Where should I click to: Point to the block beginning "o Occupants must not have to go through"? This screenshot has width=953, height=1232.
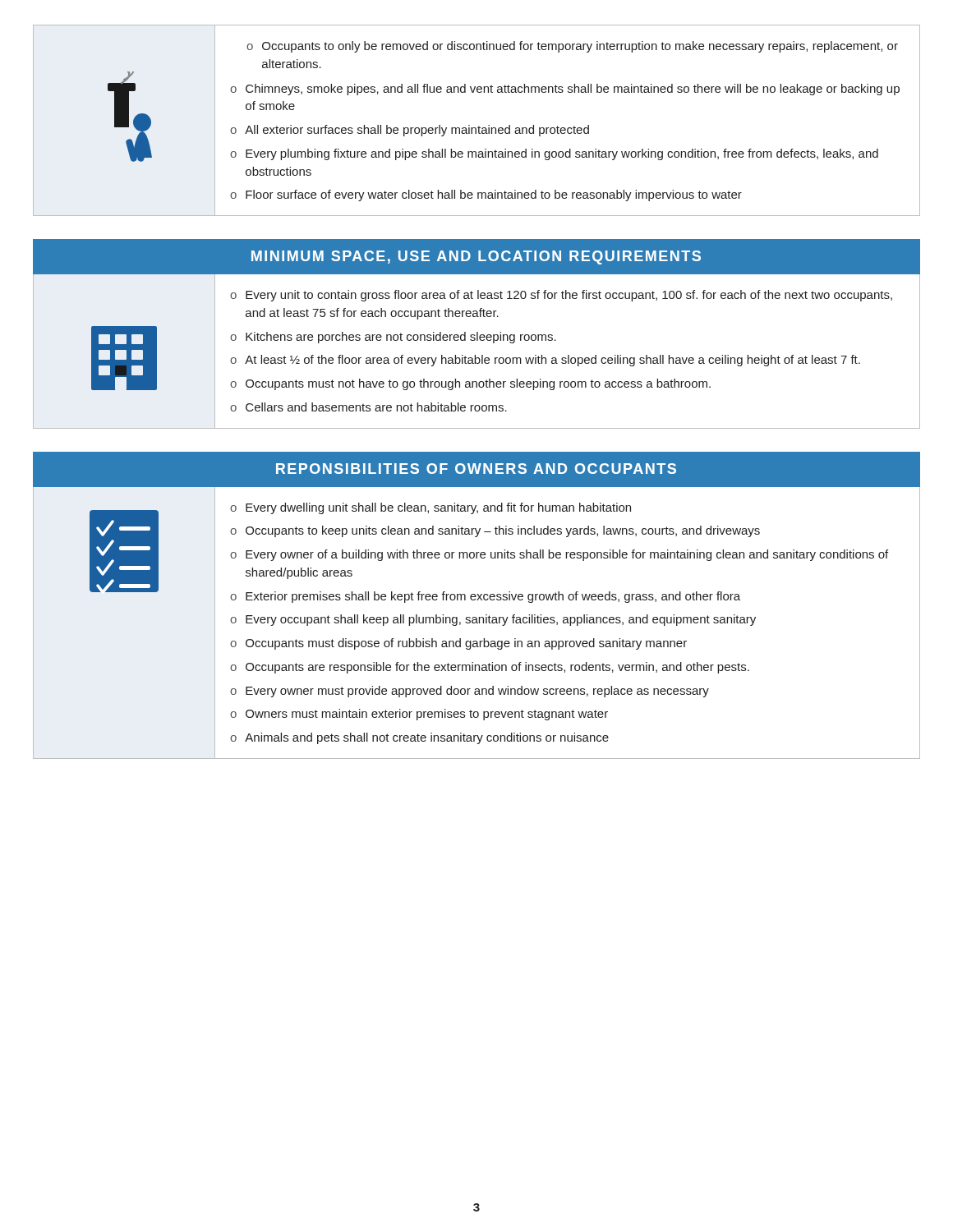pos(471,383)
